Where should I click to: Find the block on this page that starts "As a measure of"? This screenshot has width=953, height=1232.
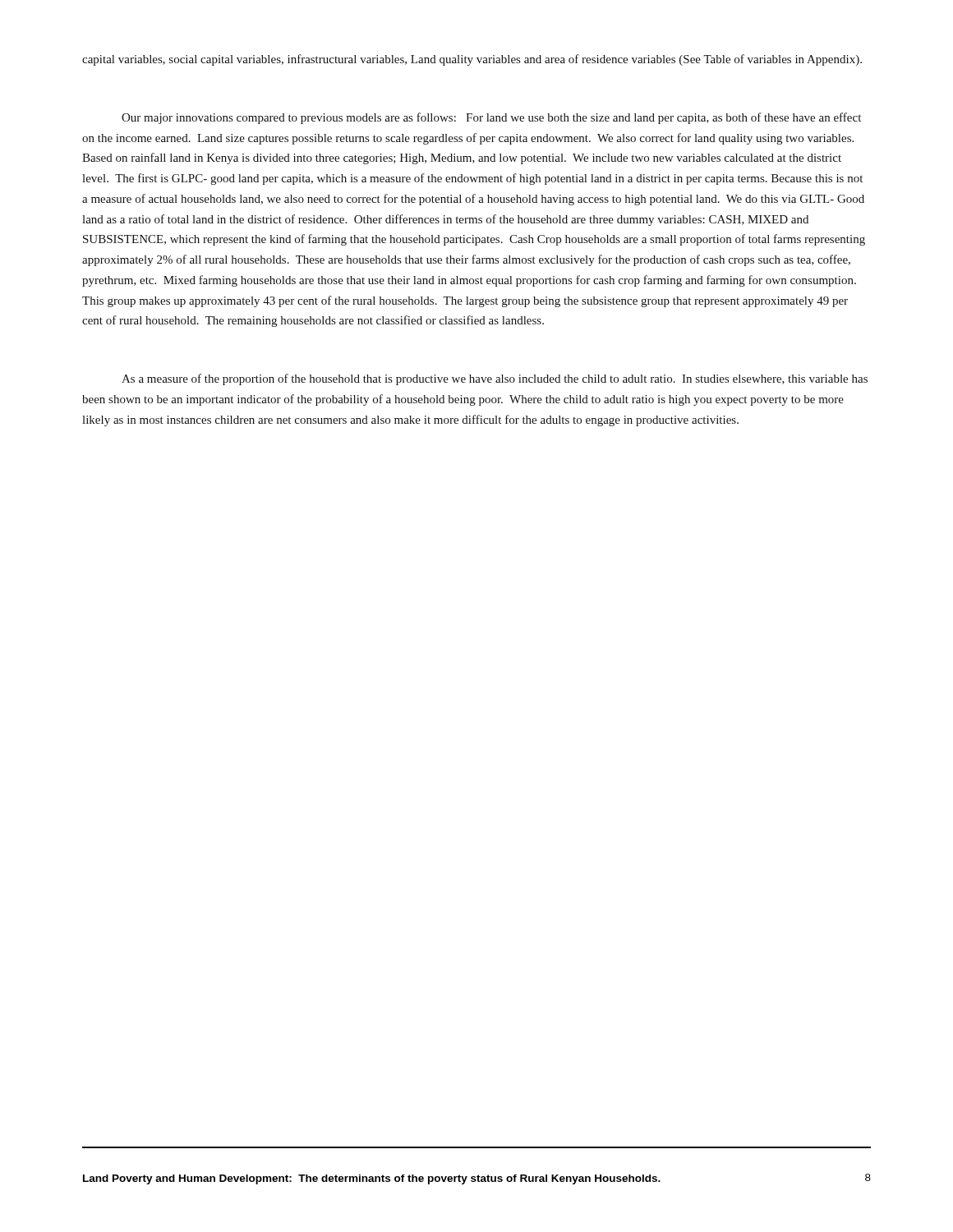tap(475, 399)
